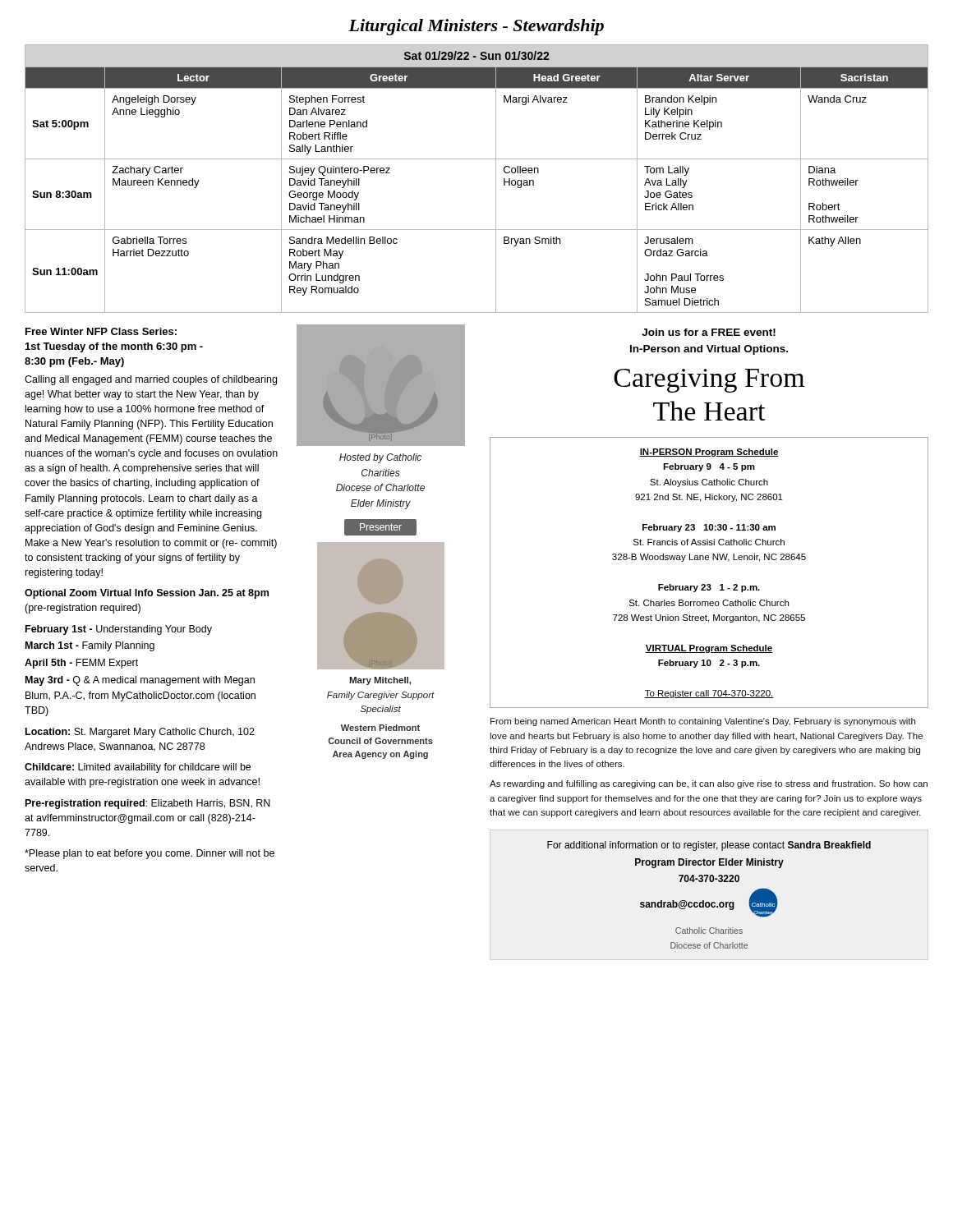Find the text block that says "Calling all engaged"
Viewport: 953px width, 1232px height.
(151, 476)
